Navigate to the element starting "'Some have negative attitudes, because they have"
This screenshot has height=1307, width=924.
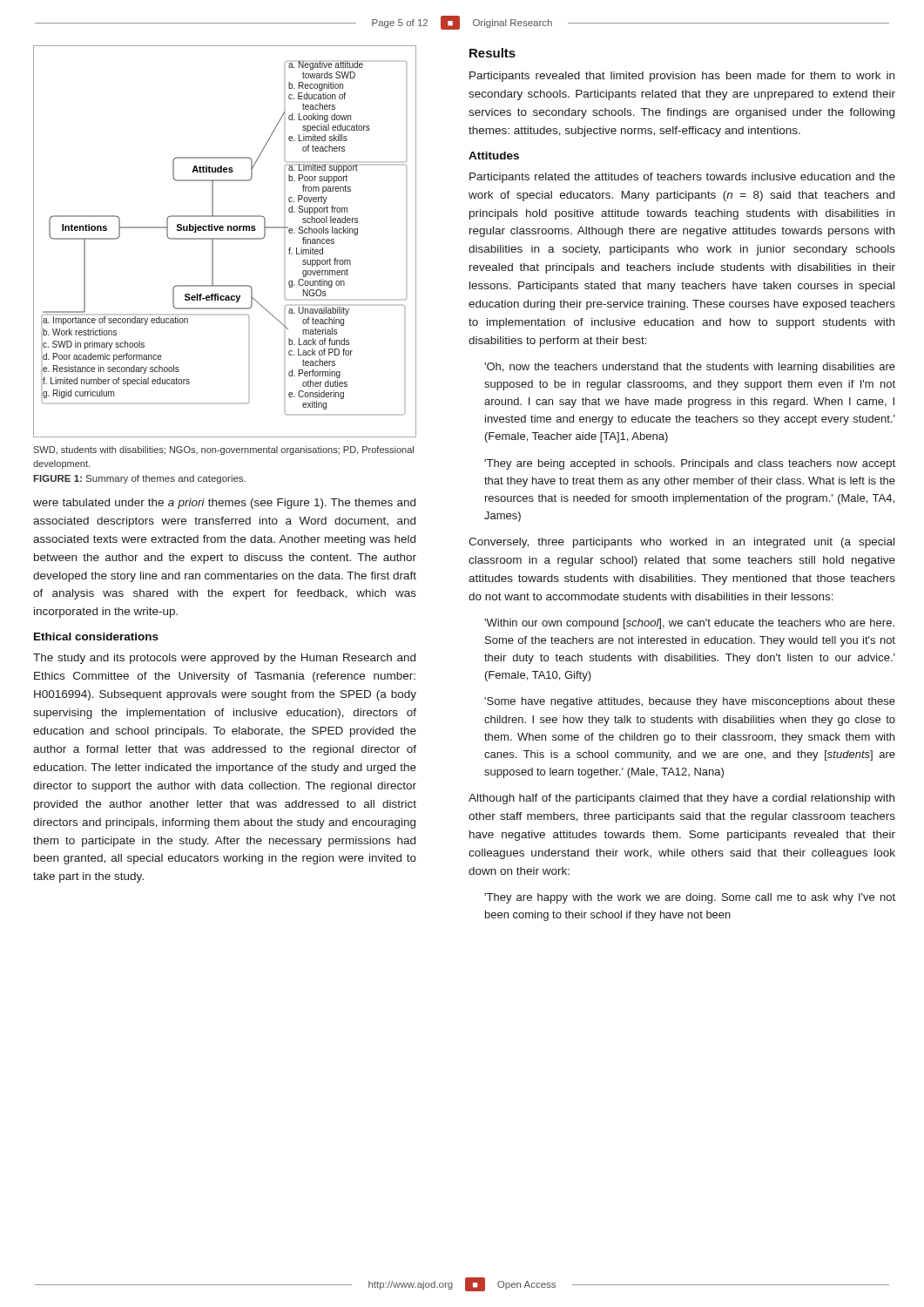[690, 736]
